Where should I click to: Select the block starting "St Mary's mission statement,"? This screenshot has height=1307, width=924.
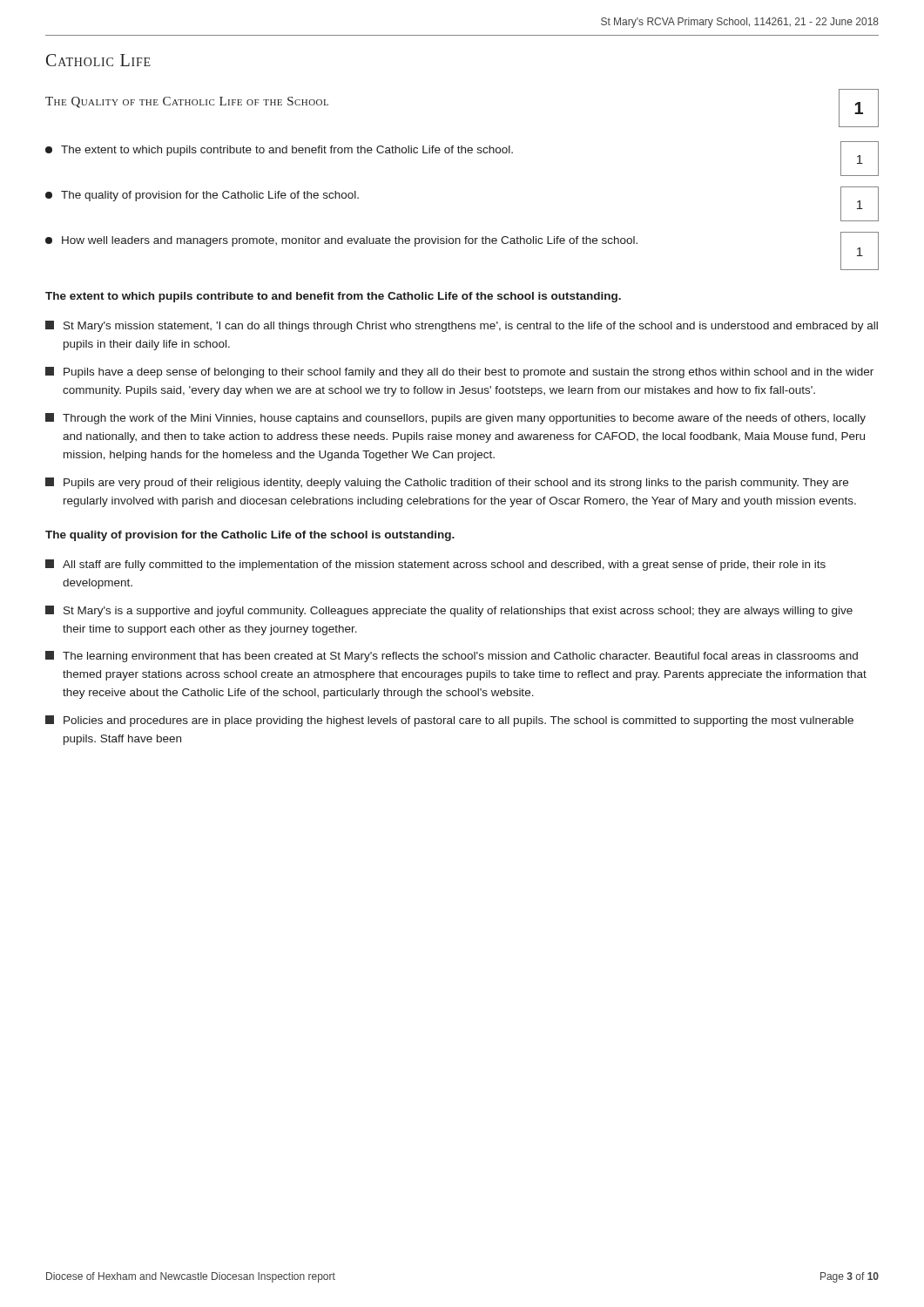pos(462,336)
